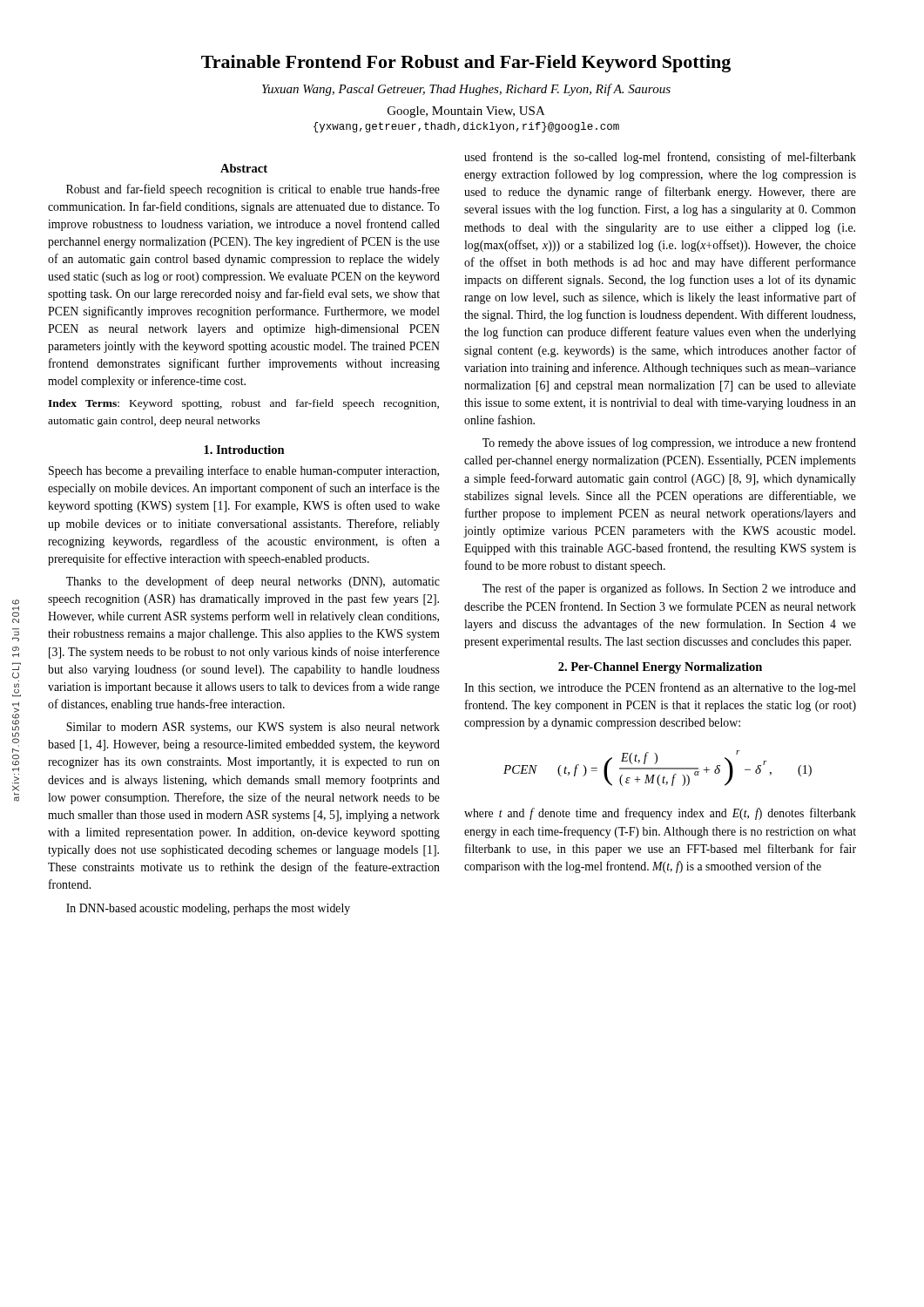This screenshot has width=924, height=1307.
Task: Where is the passage that starts "used frontend is the so-called log-mel frontend,"?
Action: point(660,400)
